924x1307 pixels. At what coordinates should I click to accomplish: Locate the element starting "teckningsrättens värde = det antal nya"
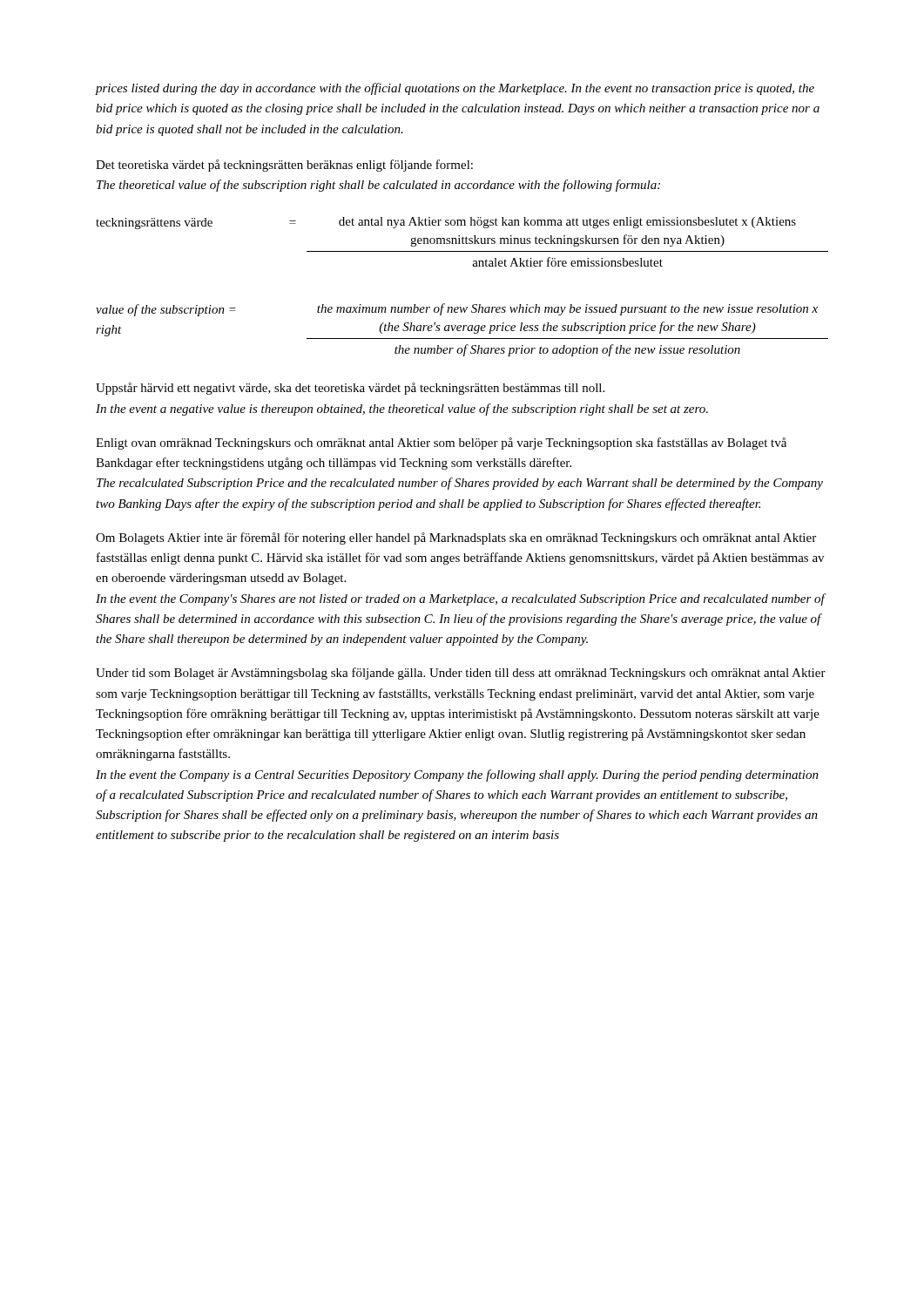pos(446,223)
